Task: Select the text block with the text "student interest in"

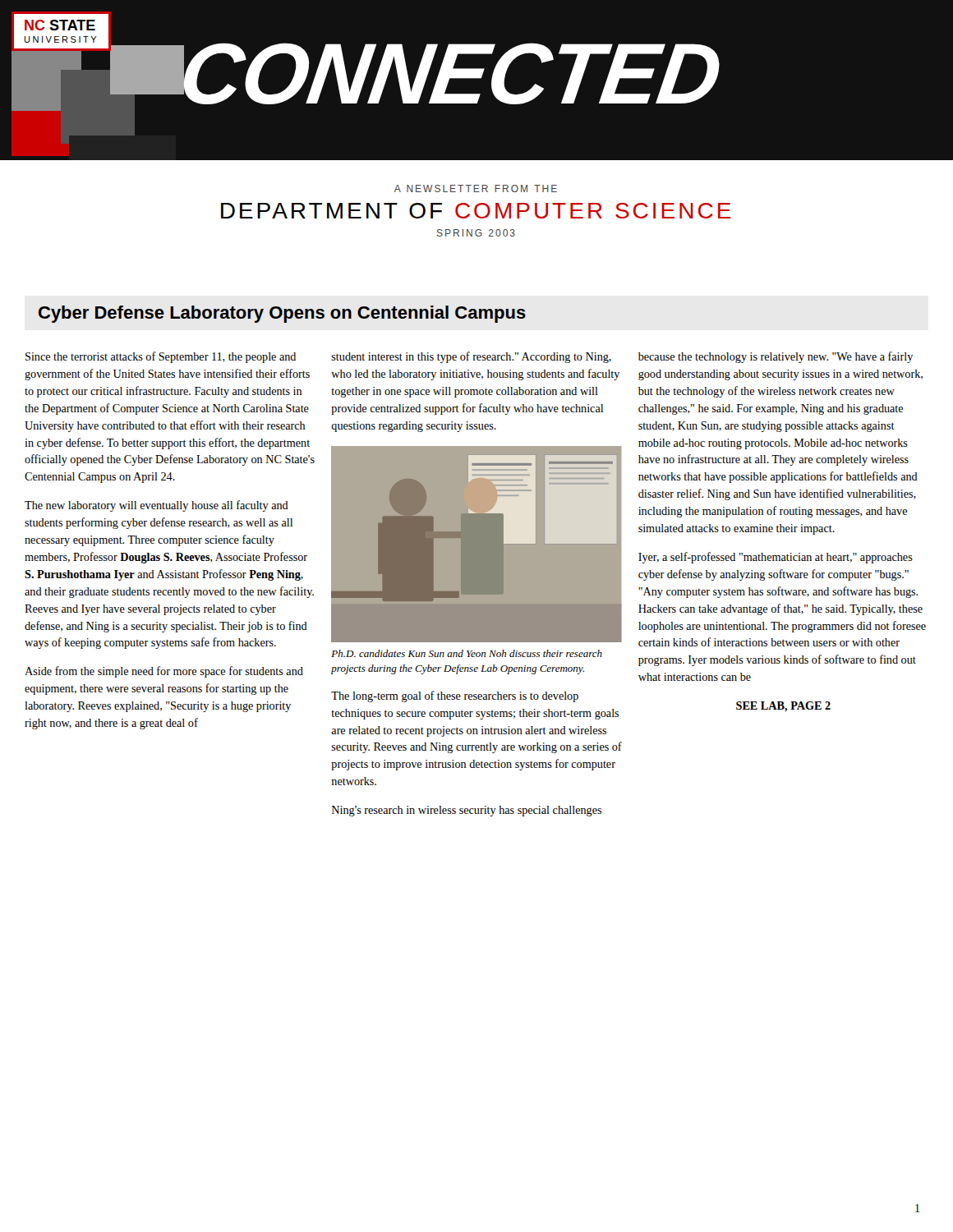Action: (476, 391)
